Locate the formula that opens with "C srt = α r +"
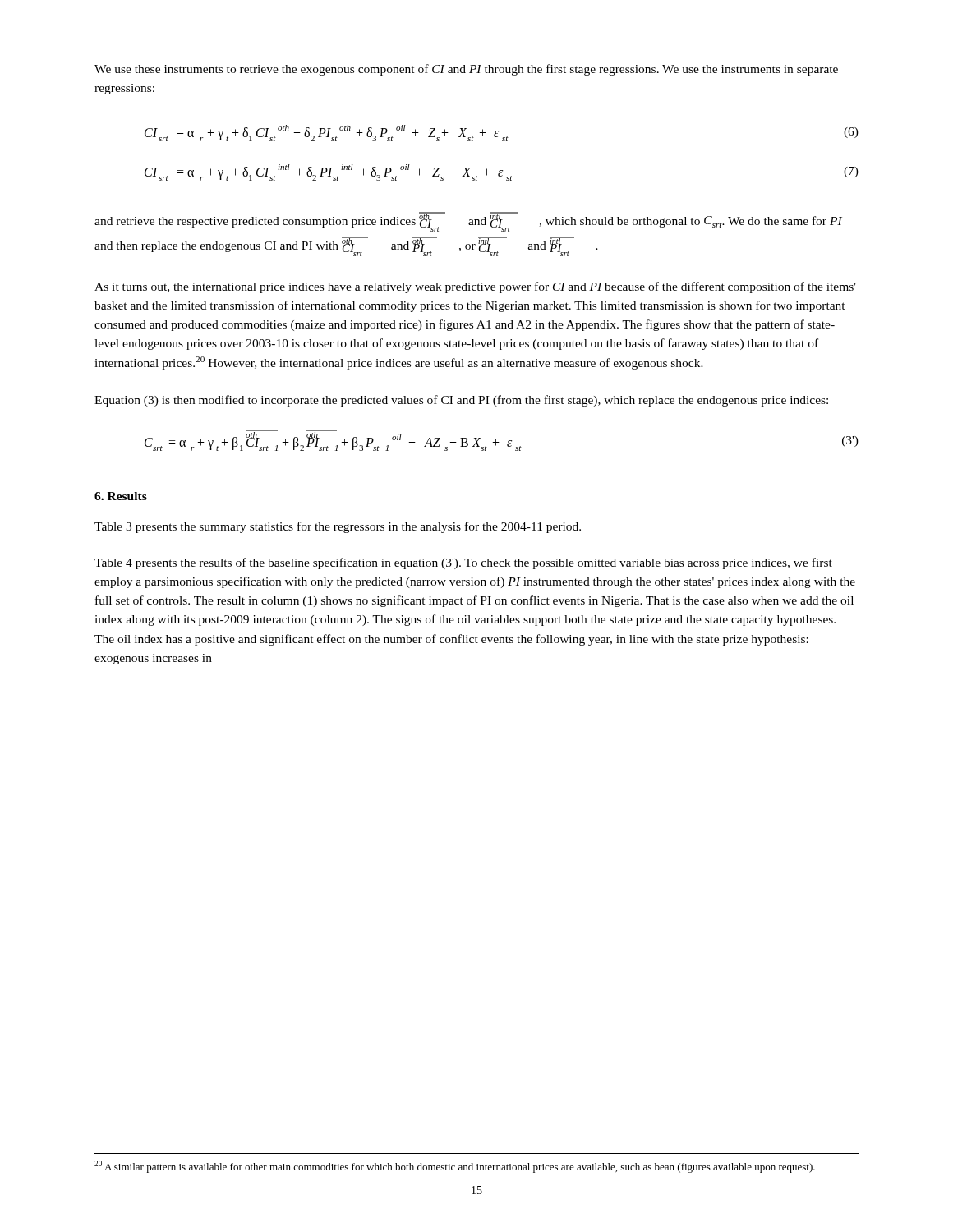 point(501,440)
